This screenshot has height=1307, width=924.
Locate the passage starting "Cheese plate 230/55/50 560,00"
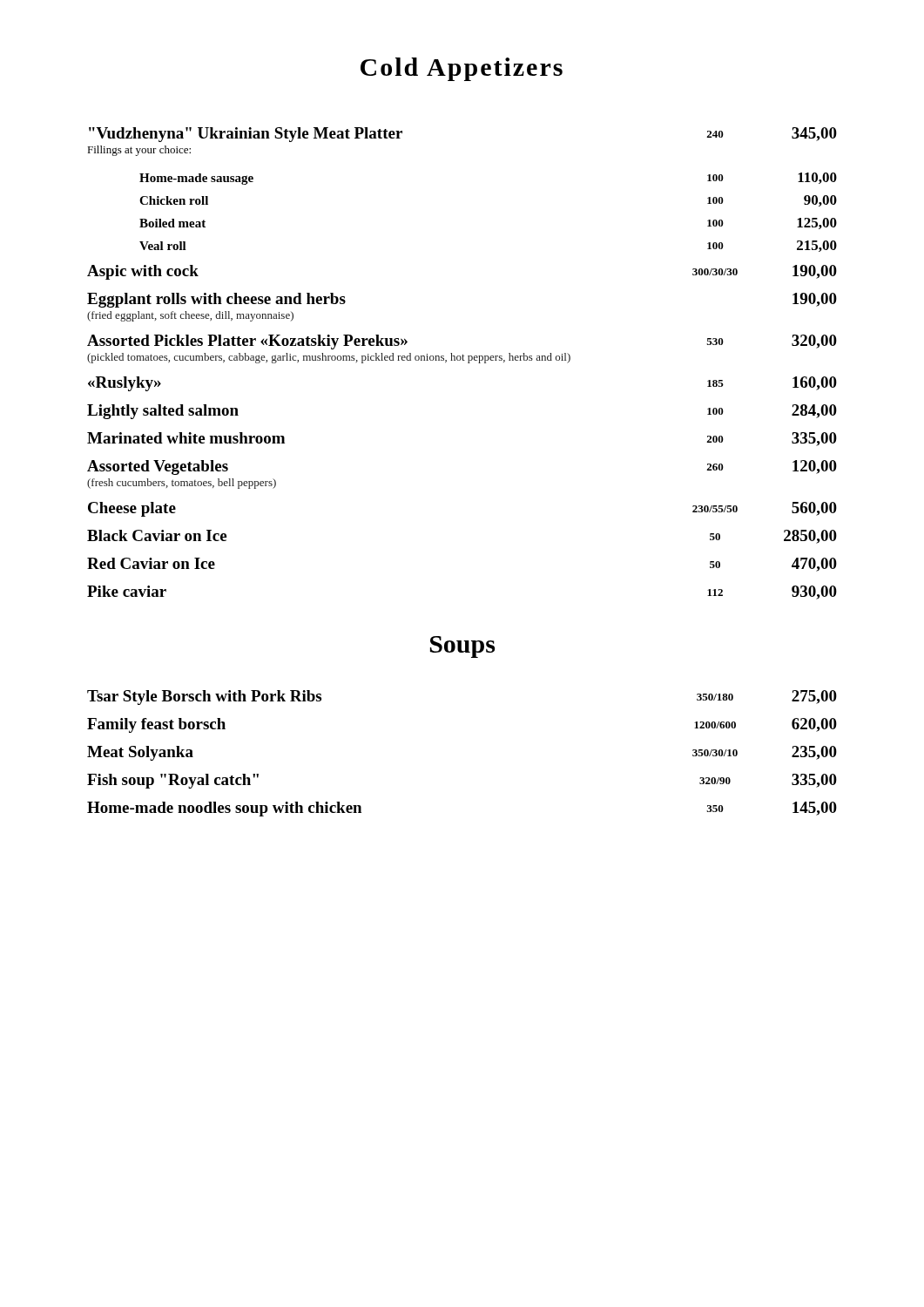(133, 509)
